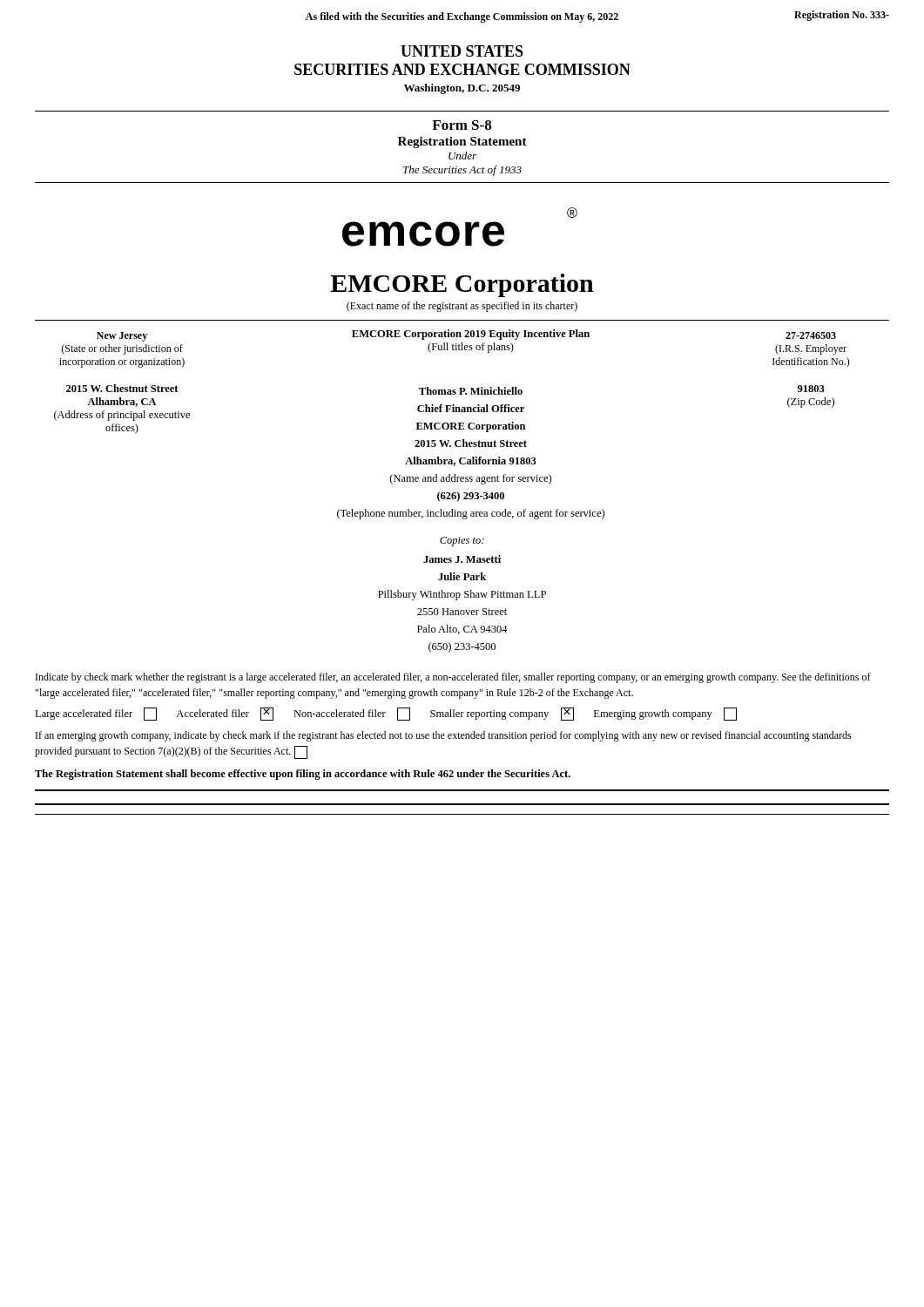Where is the title that starts "UNITED STATES SECURITIES AND EXCHANGE COMMISSION Washington,"?
The width and height of the screenshot is (924, 1307).
click(462, 69)
